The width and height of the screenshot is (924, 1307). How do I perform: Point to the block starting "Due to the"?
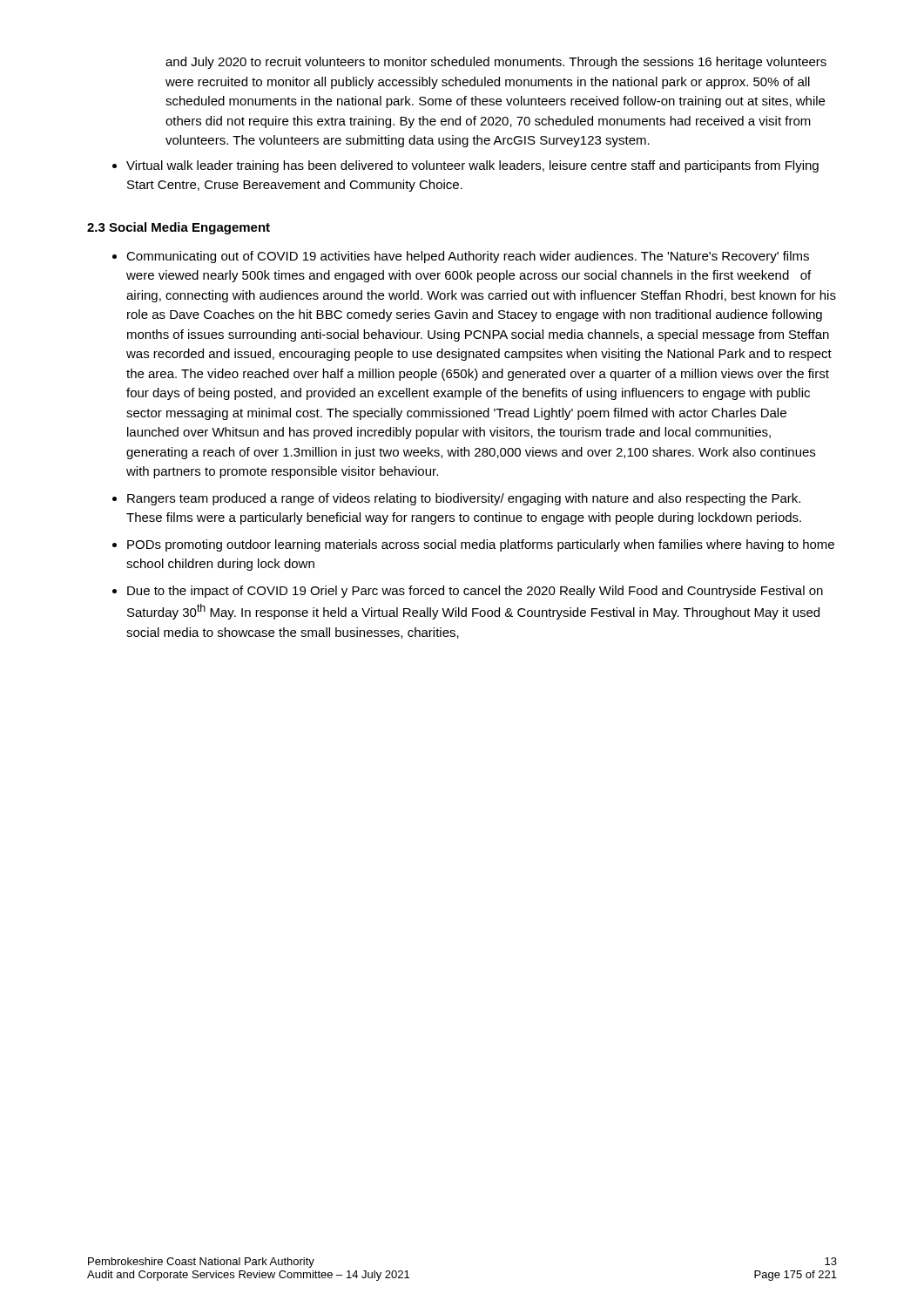click(475, 611)
